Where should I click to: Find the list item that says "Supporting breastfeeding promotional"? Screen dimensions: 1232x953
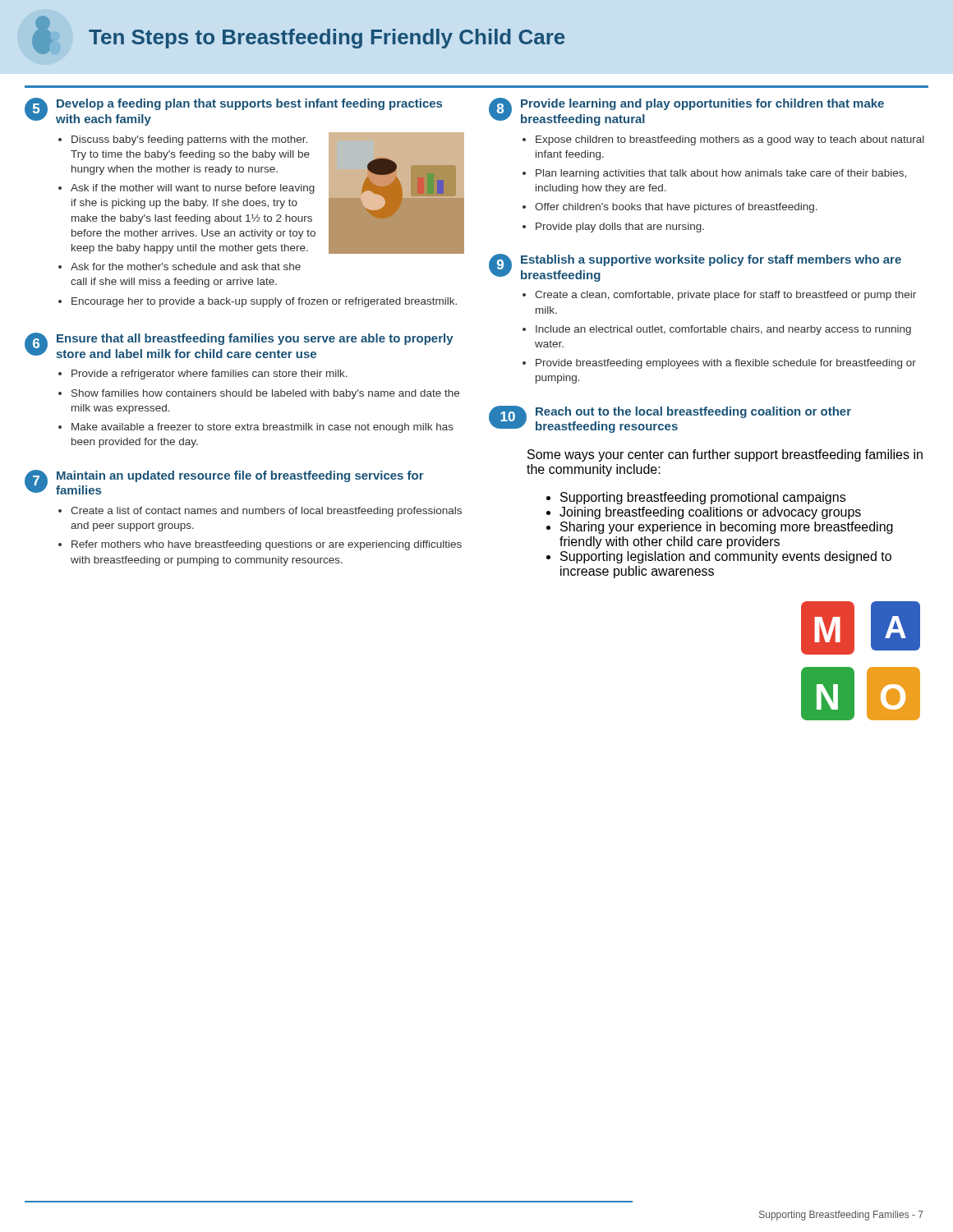pyautogui.click(x=703, y=497)
